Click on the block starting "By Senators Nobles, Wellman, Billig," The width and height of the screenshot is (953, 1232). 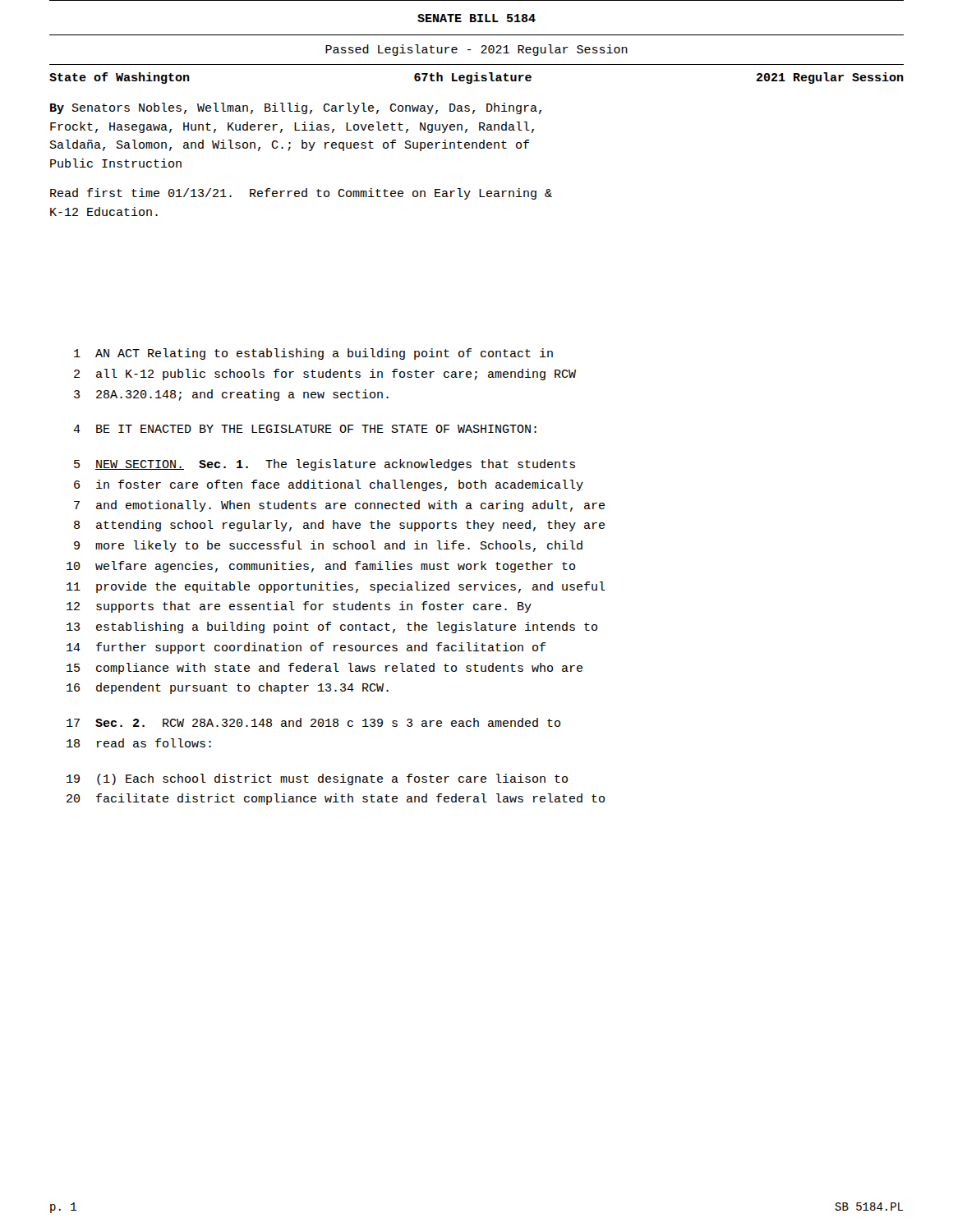pyautogui.click(x=297, y=137)
